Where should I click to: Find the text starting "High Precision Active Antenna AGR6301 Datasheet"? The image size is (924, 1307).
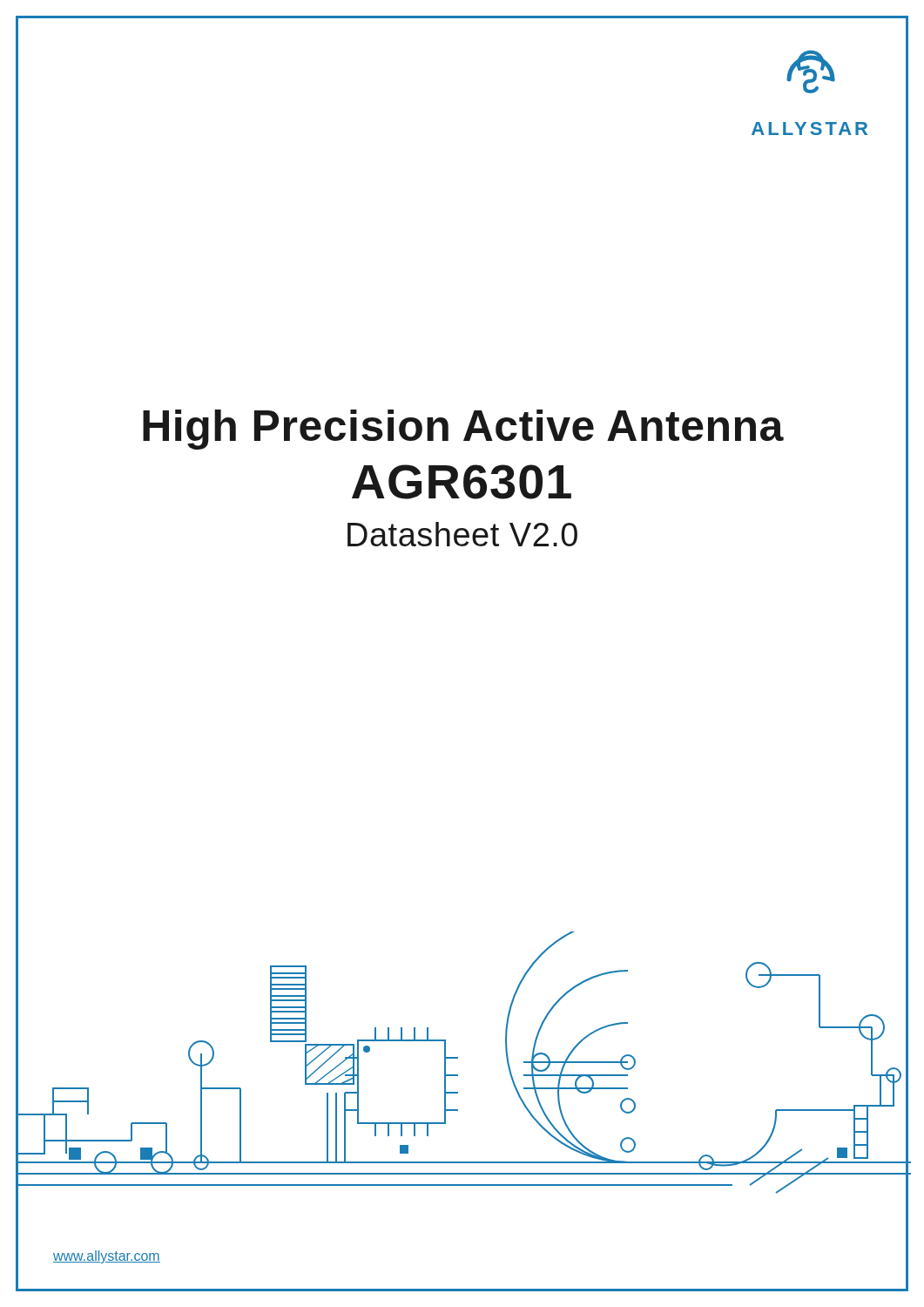(x=462, y=479)
